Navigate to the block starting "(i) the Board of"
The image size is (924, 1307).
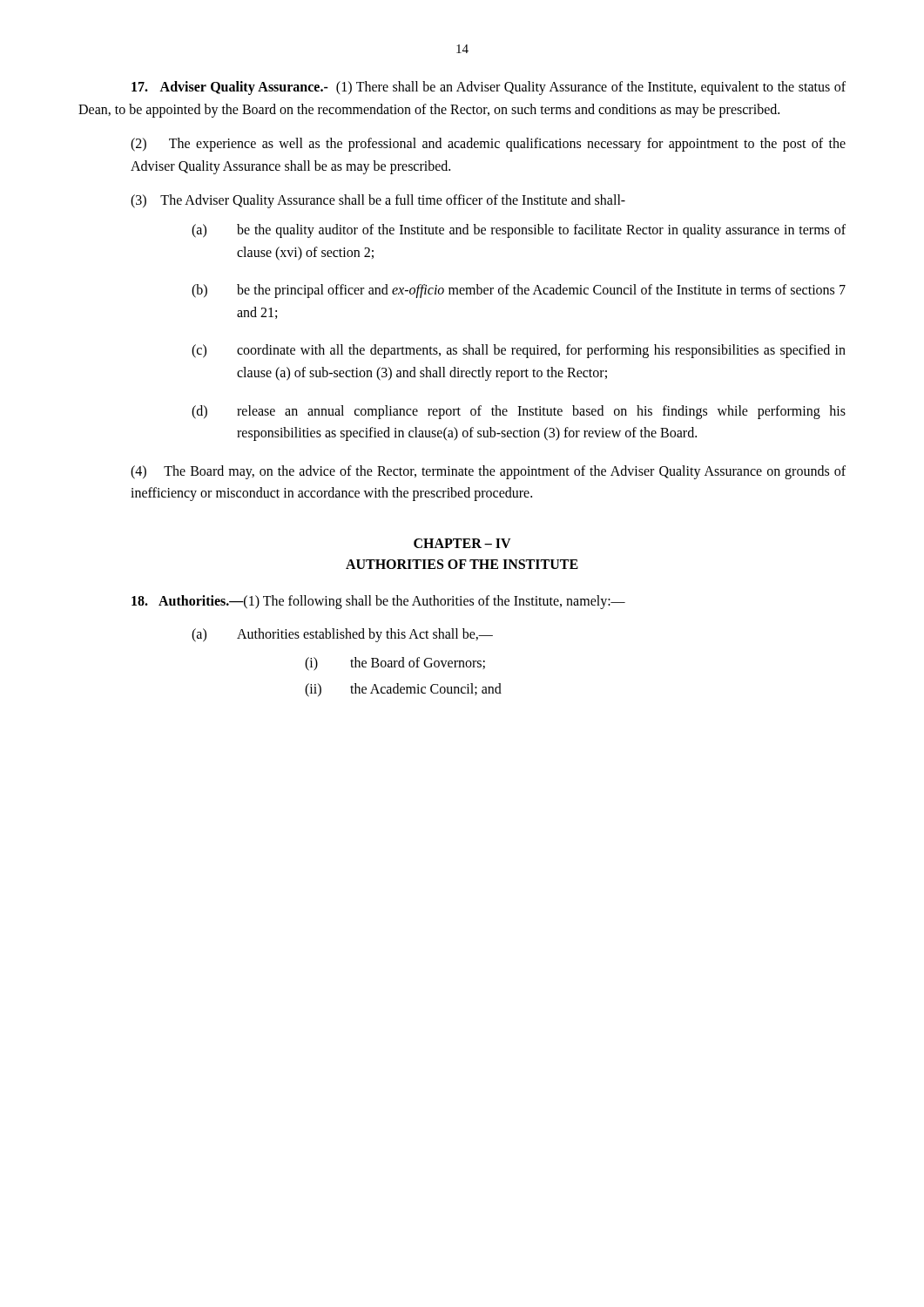[395, 664]
